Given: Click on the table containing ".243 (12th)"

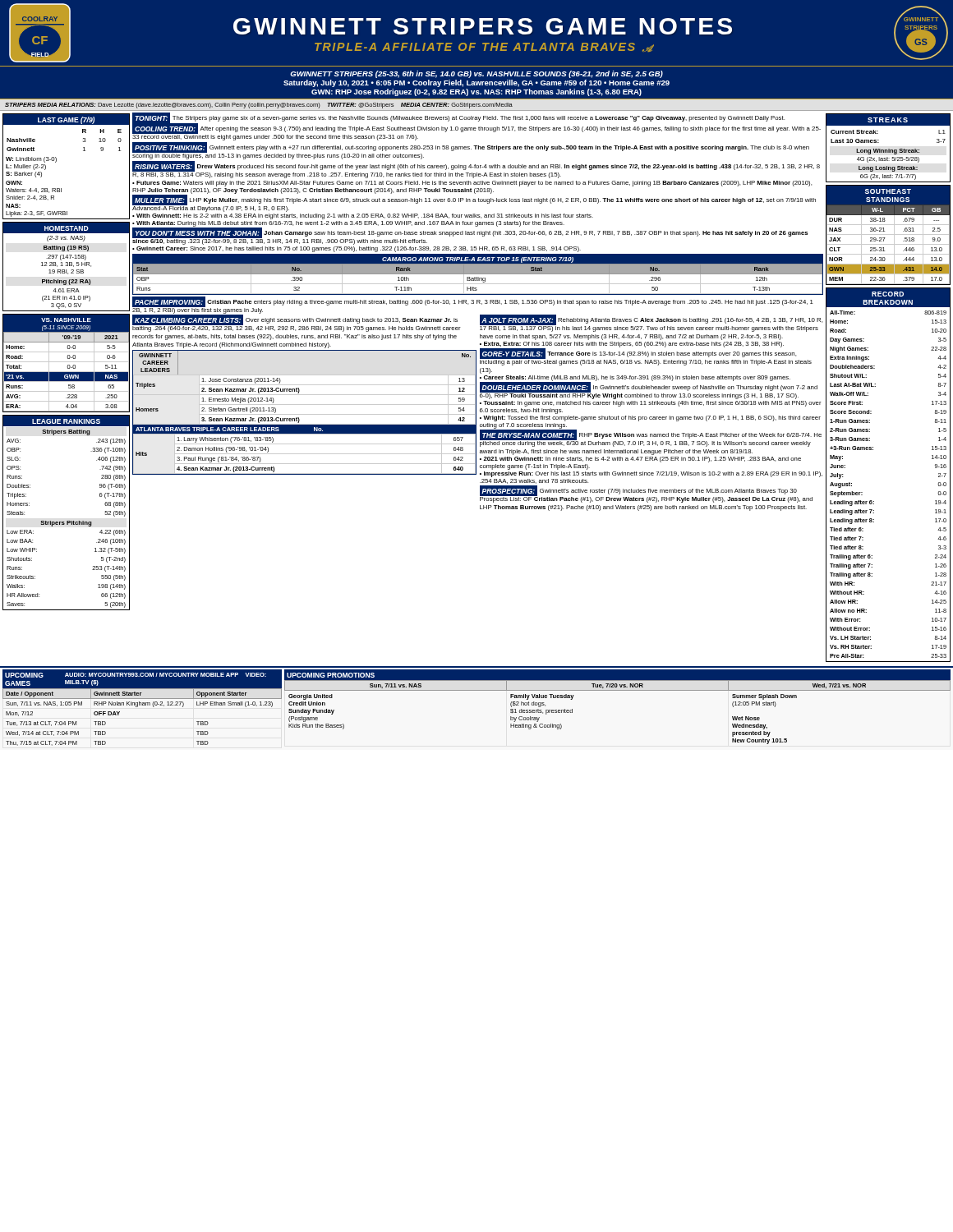Looking at the screenshot, I should [x=66, y=513].
